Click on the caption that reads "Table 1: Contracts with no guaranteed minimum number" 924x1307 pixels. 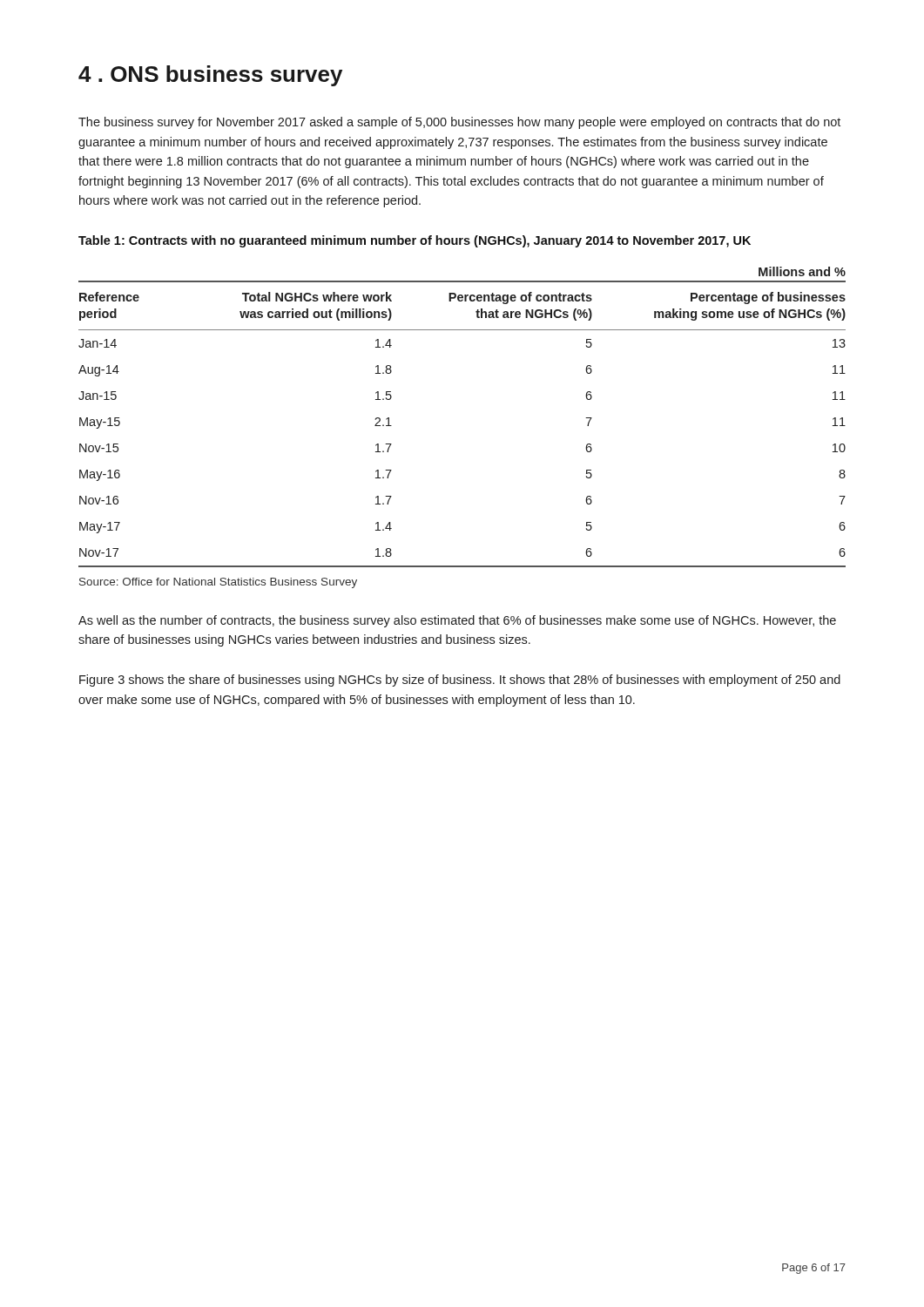point(415,240)
